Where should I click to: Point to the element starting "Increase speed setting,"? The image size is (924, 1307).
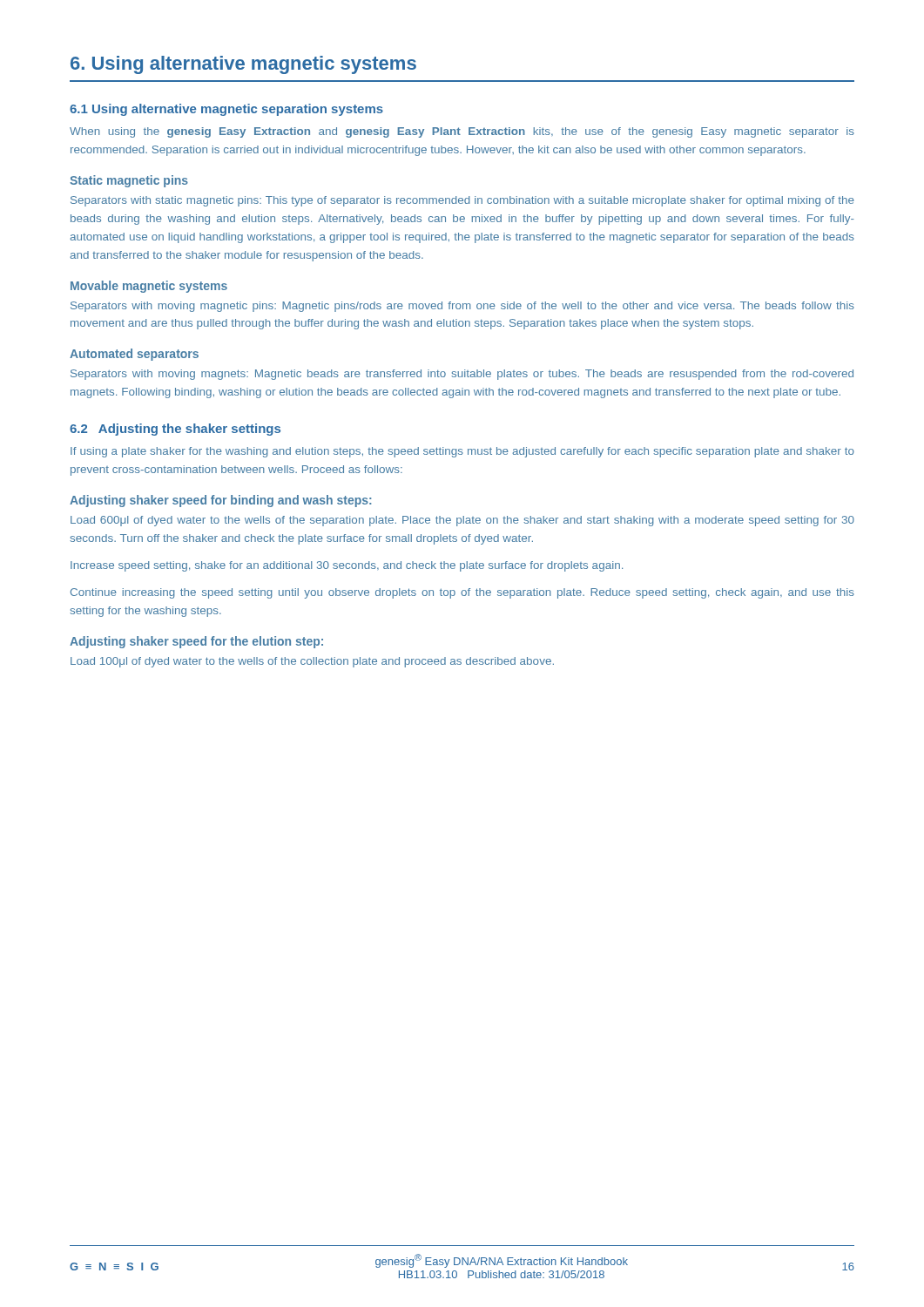[x=462, y=566]
